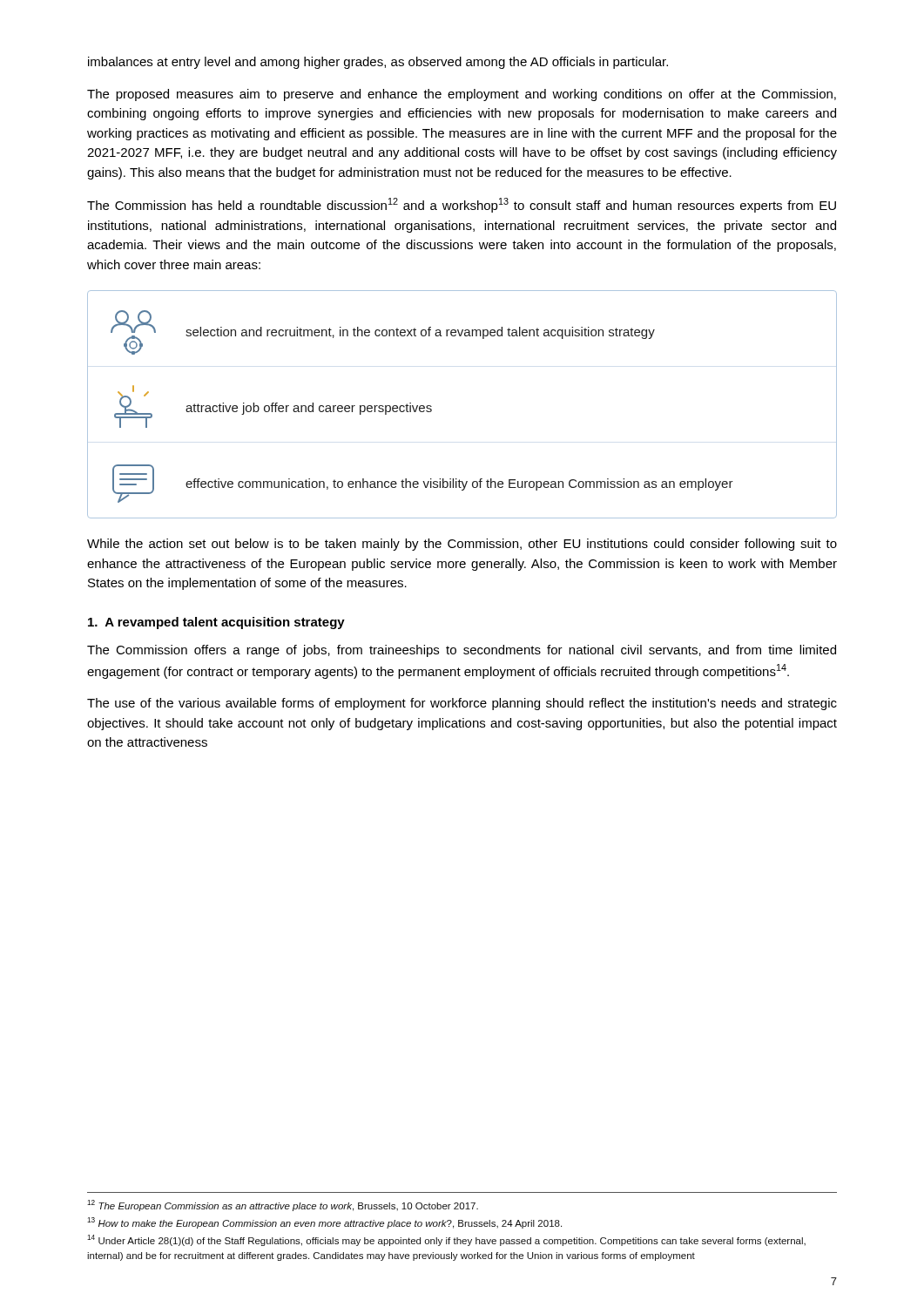924x1307 pixels.
Task: Locate the element starting "imbalances at entry level"
Action: pos(462,62)
